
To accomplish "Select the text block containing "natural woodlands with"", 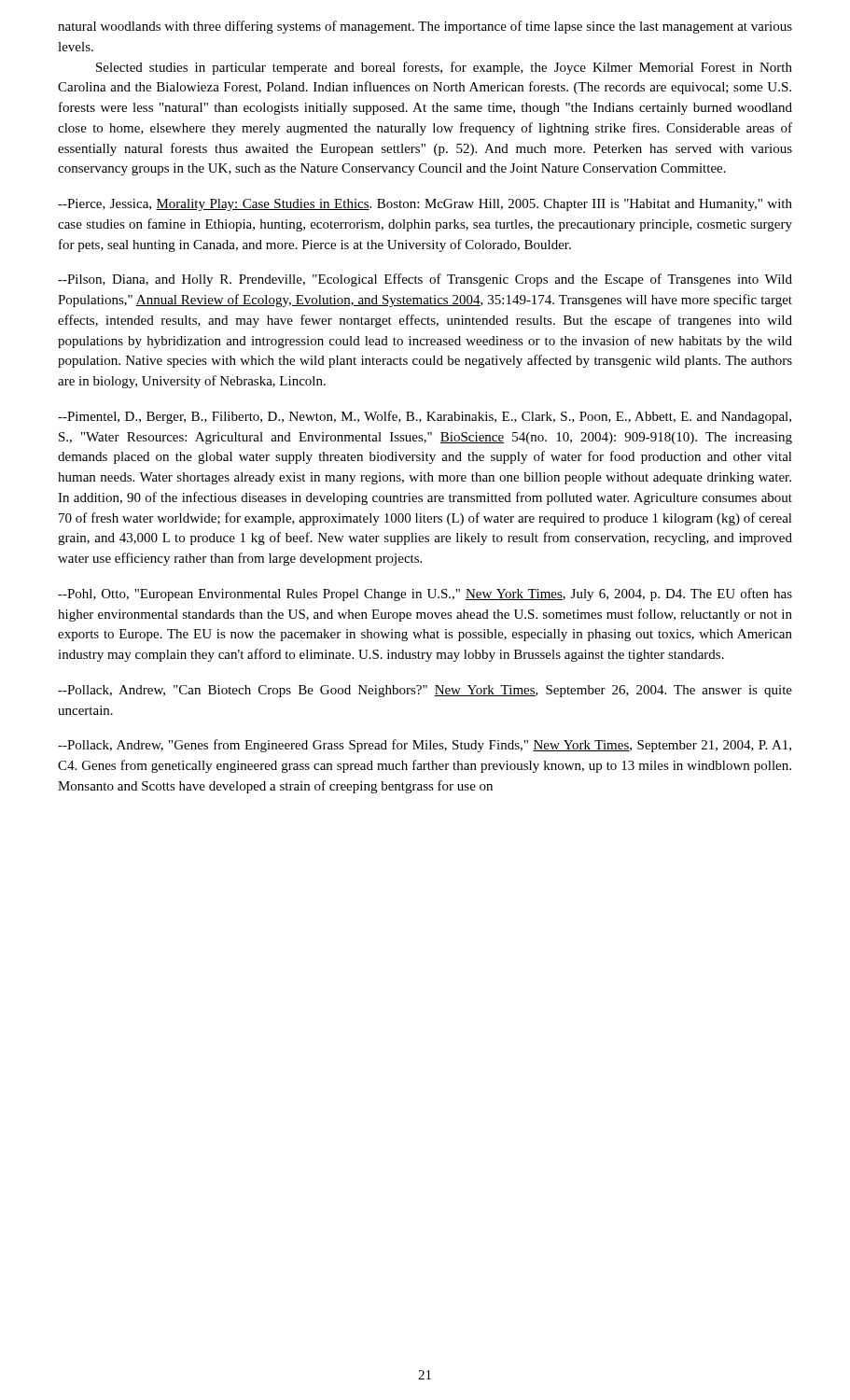I will tap(425, 97).
